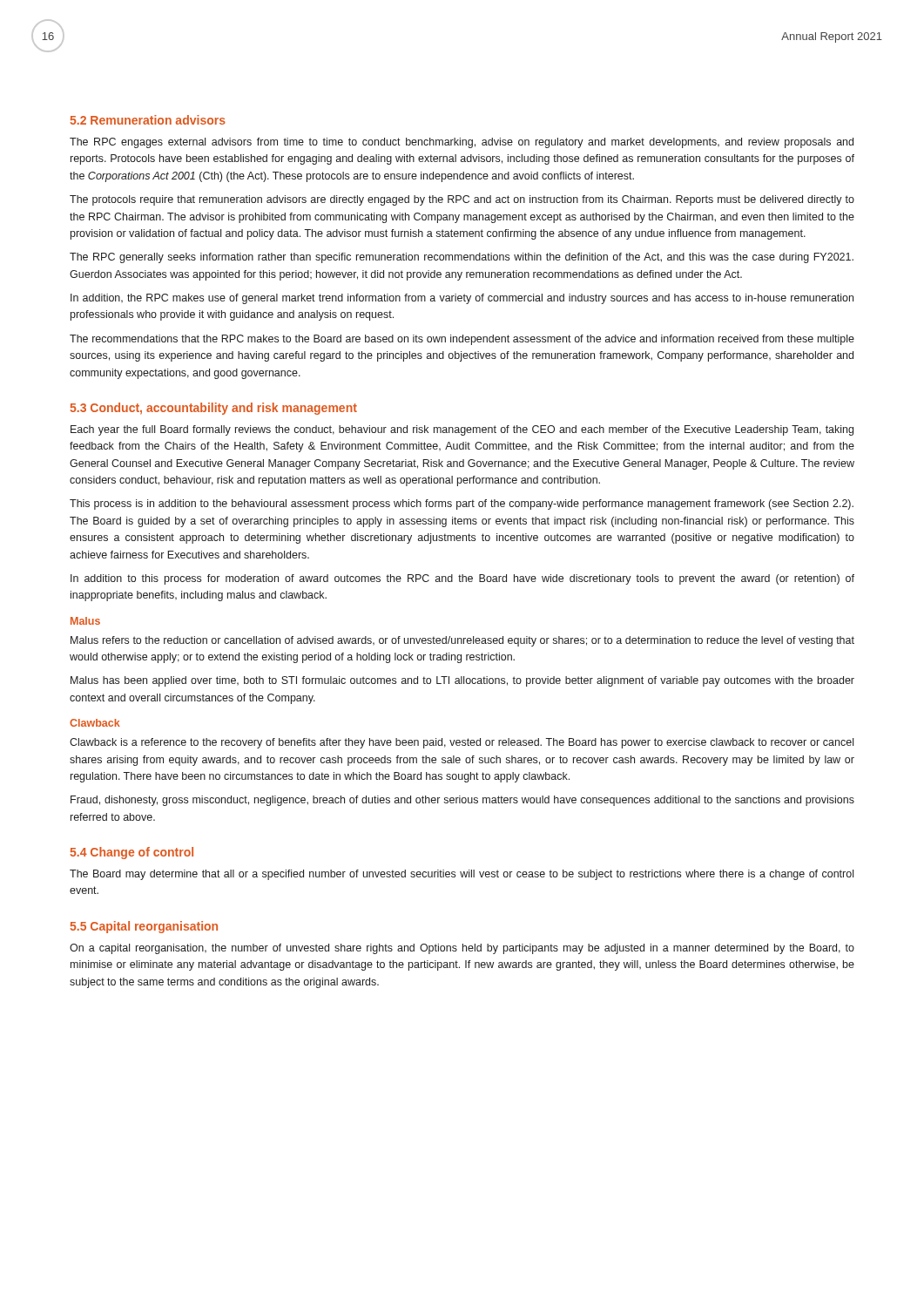Click on the element starting "Each year the full Board"
The height and width of the screenshot is (1307, 924).
pos(462,455)
